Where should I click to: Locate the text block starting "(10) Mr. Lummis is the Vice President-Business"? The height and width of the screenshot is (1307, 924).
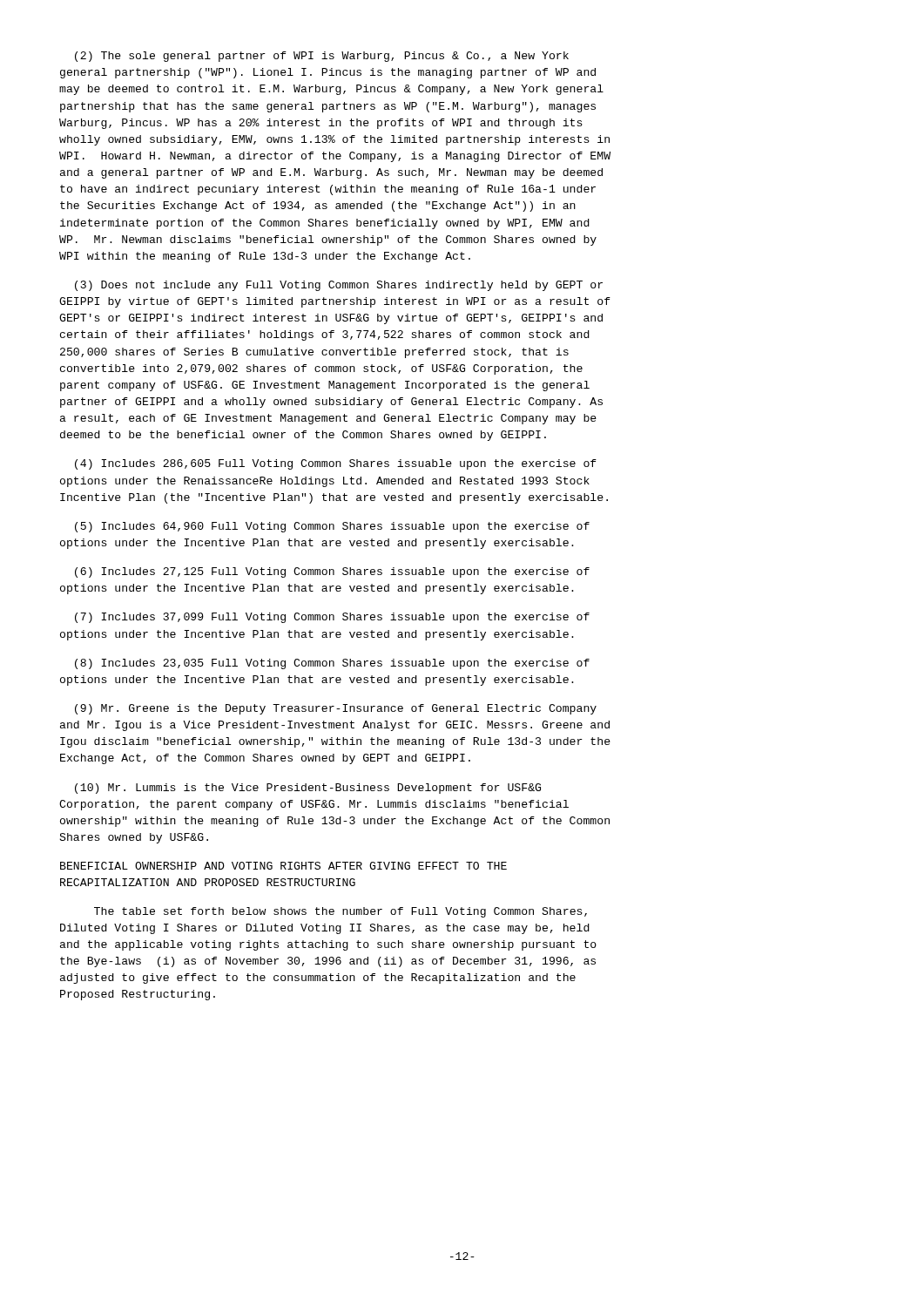pos(462,813)
